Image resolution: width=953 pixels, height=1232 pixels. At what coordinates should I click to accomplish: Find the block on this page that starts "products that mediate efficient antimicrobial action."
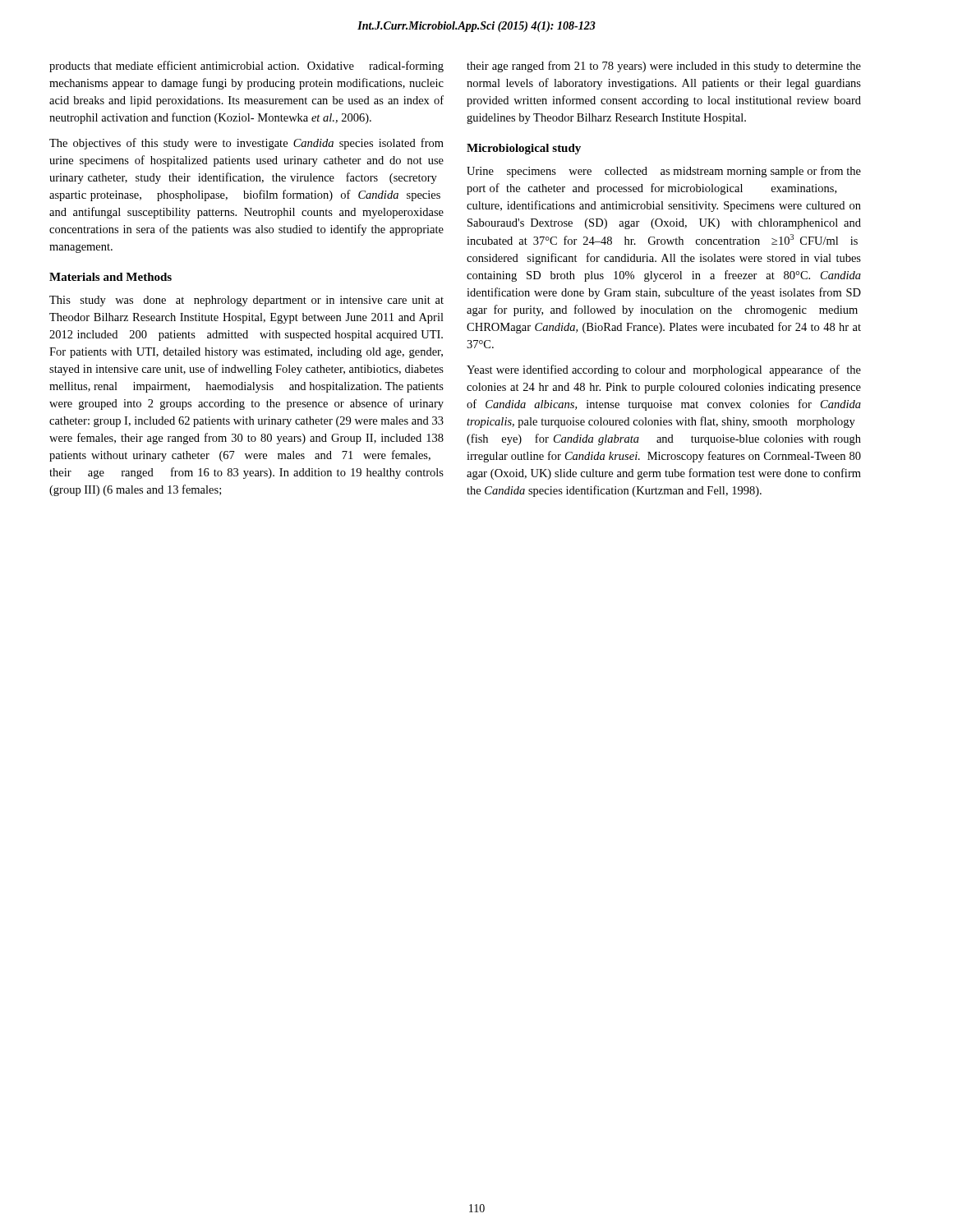tap(246, 92)
